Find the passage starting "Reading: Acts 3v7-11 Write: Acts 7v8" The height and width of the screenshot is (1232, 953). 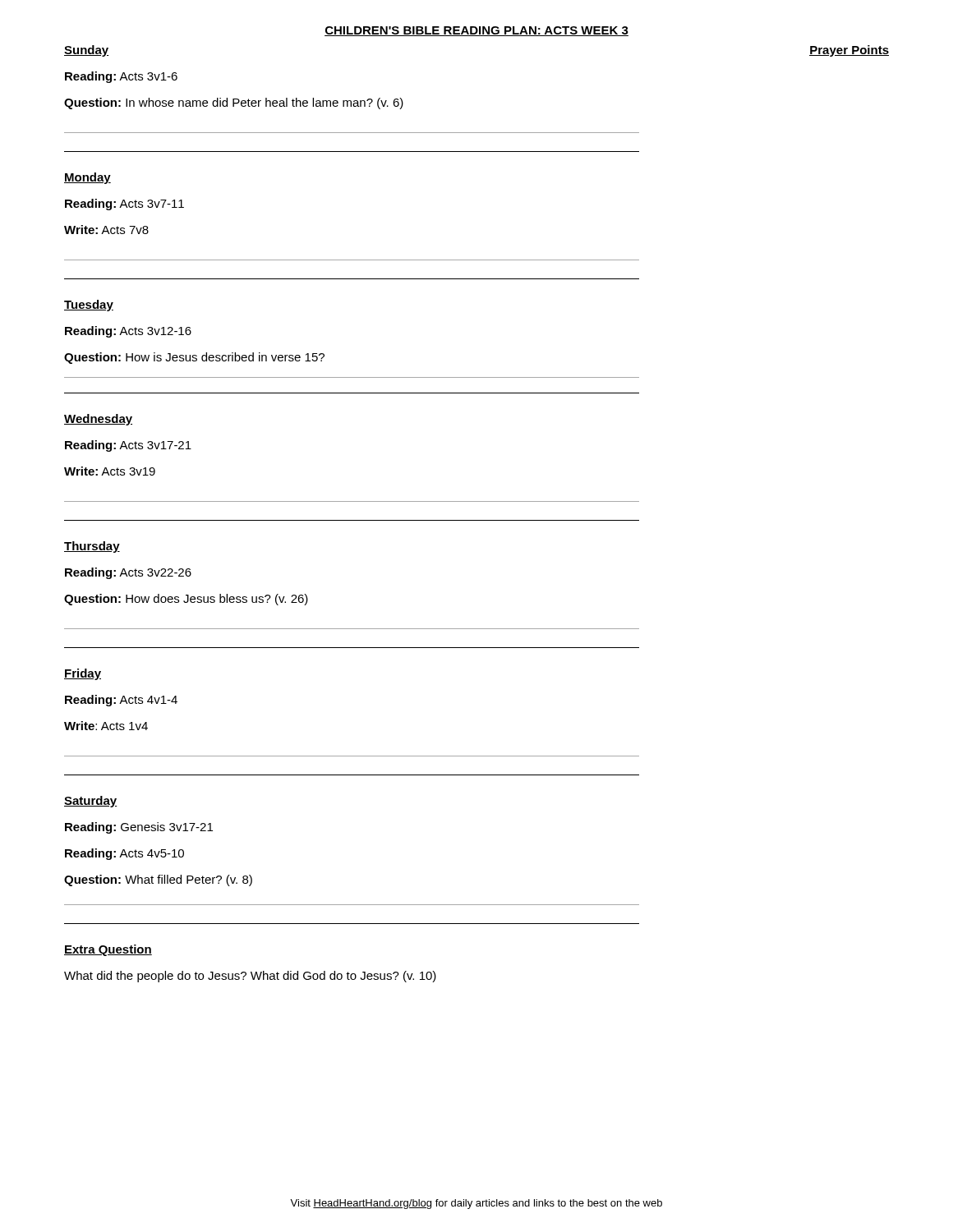tap(124, 205)
